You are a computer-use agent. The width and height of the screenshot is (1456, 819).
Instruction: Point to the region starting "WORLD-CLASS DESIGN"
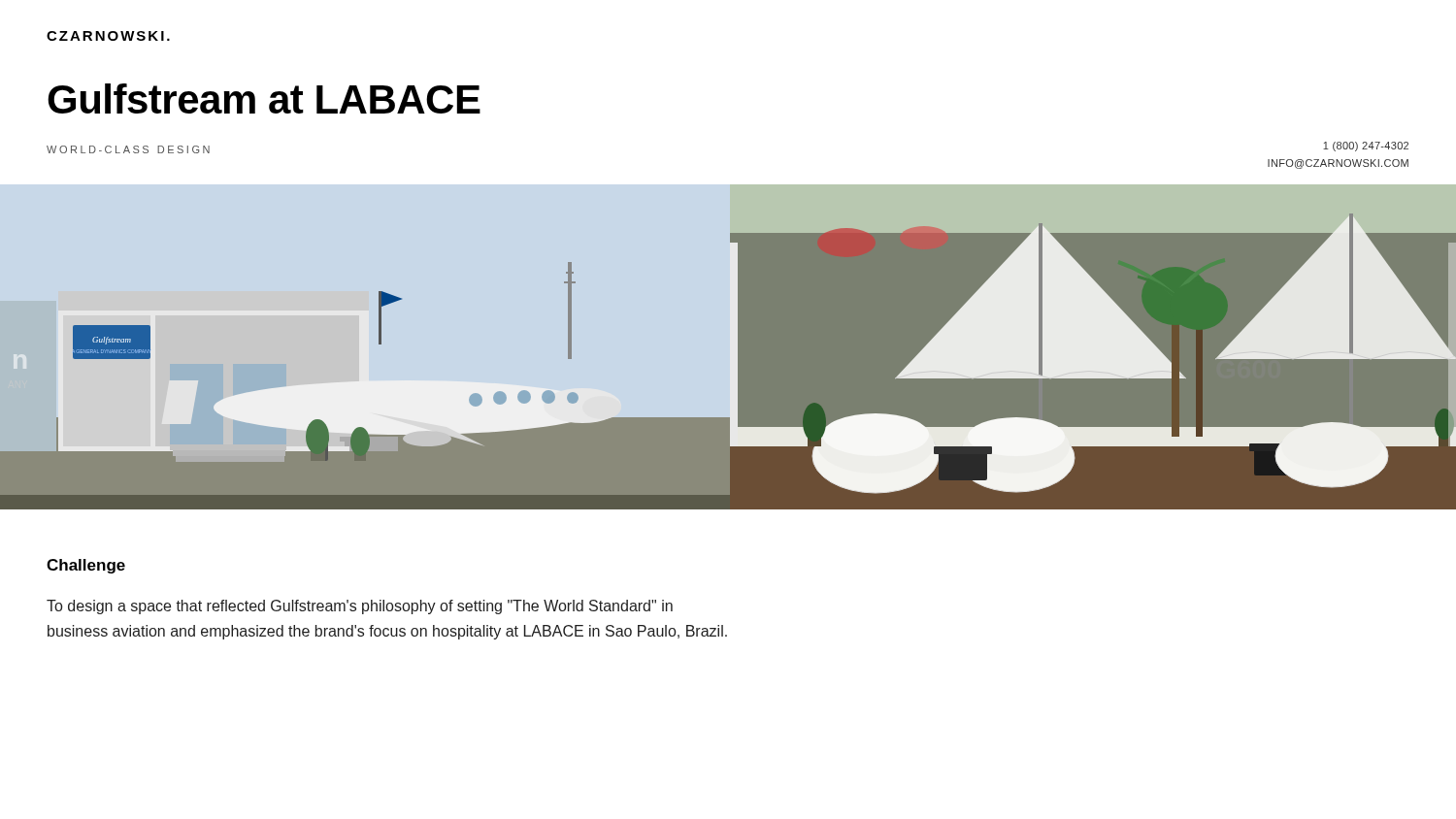pos(130,149)
